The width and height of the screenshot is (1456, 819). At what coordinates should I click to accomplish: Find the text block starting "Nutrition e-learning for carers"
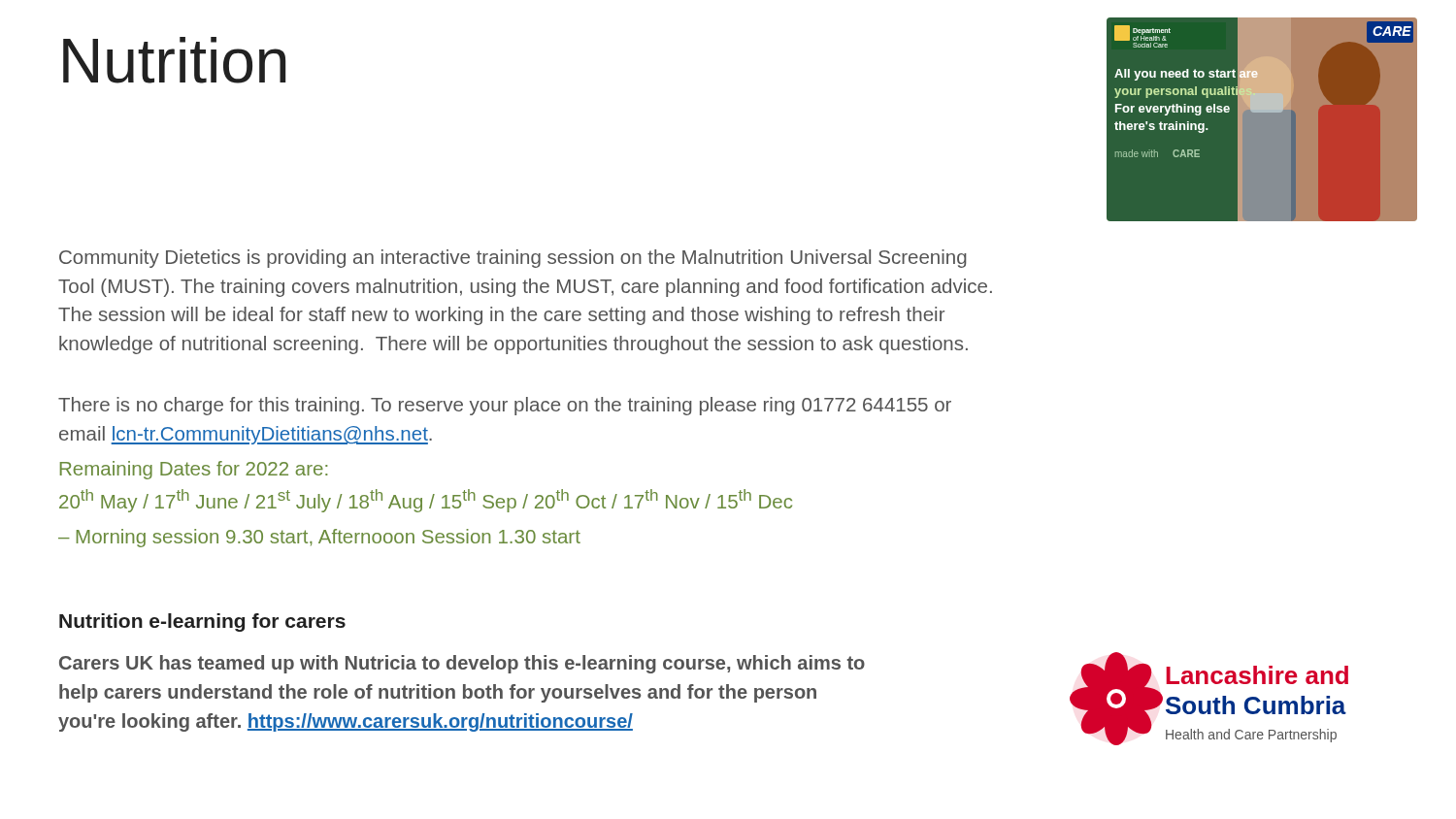(x=202, y=621)
